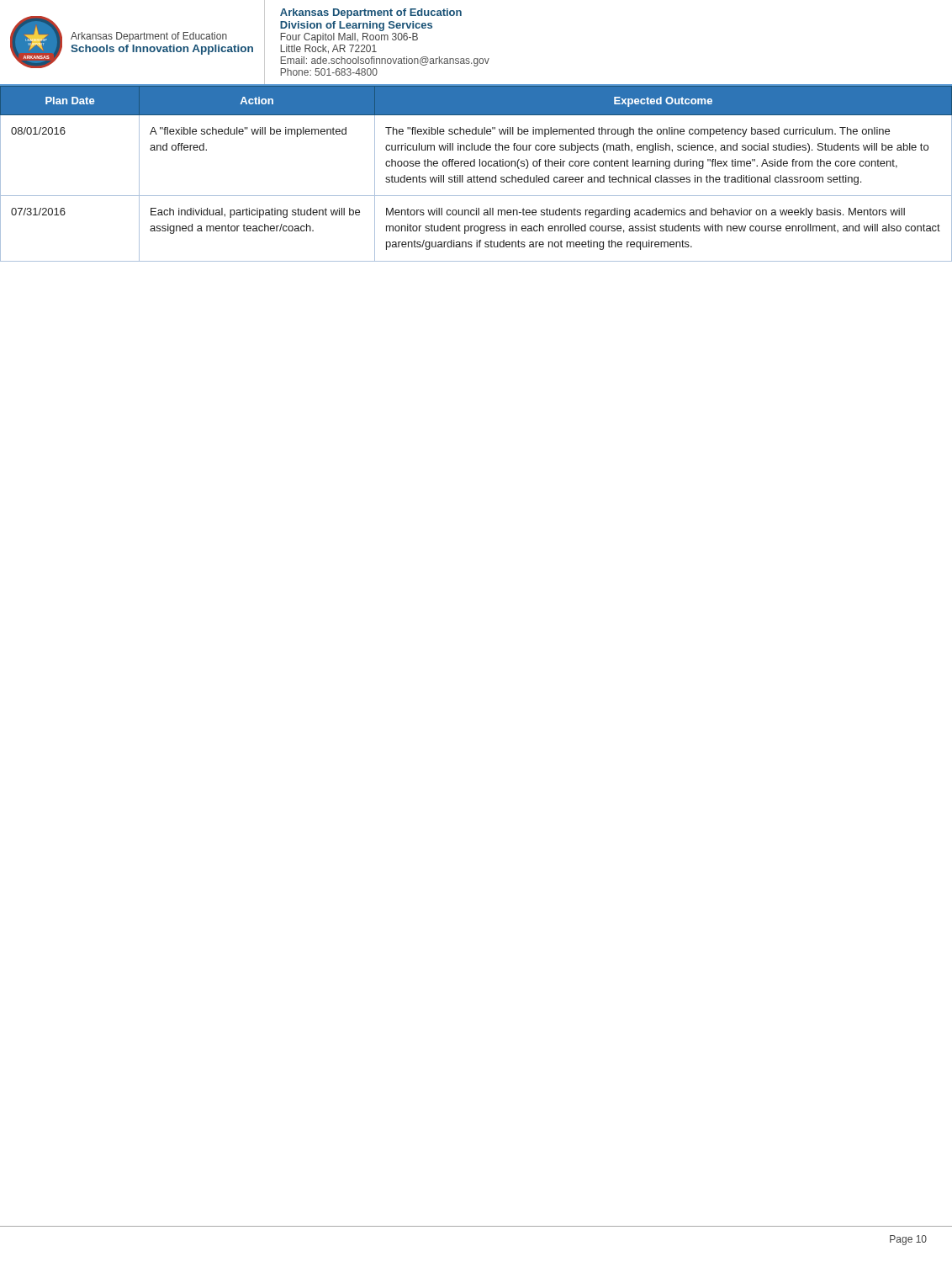
Task: Locate the table with the text "Plan Date"
Action: click(476, 174)
